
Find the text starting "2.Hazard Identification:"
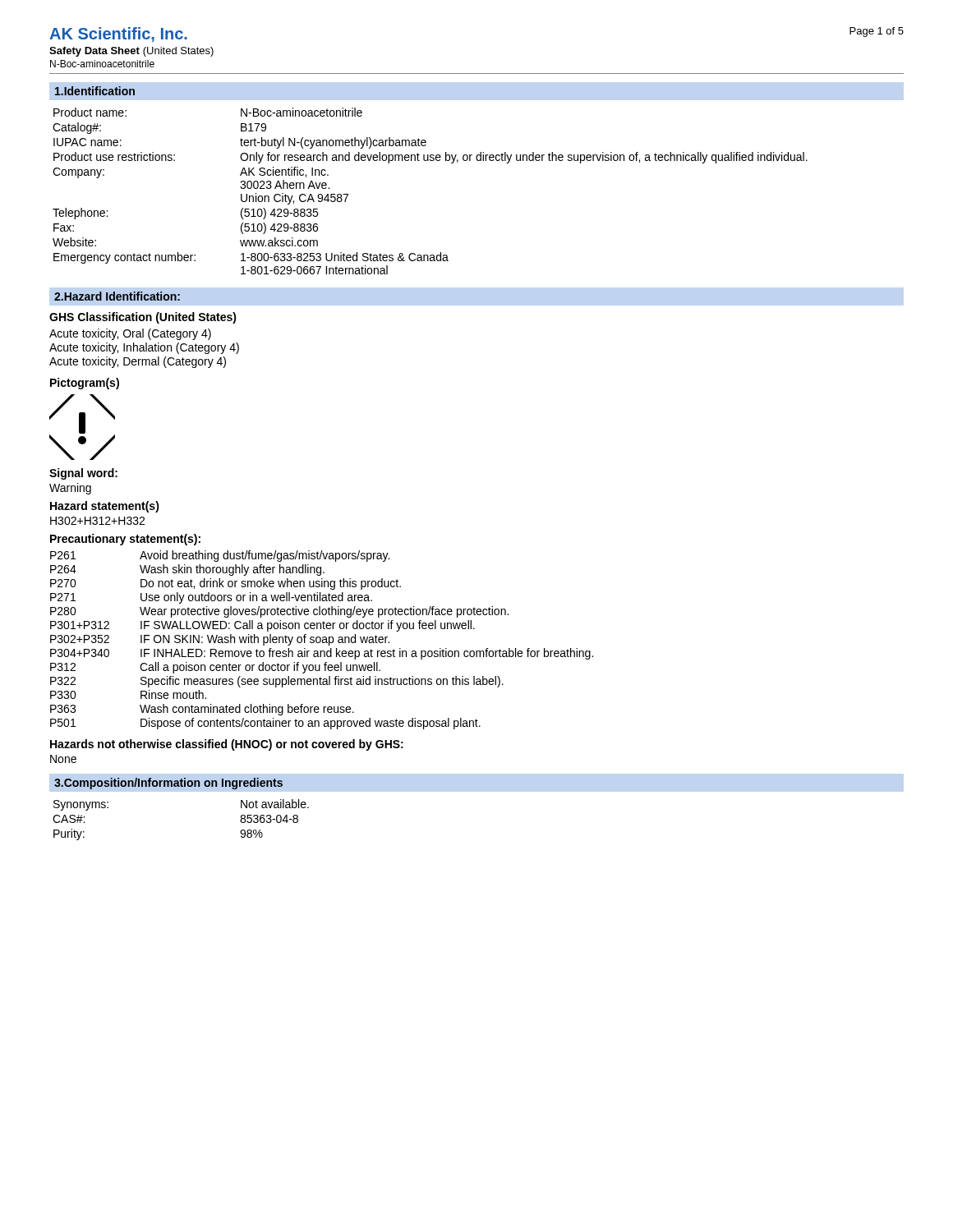(x=118, y=296)
